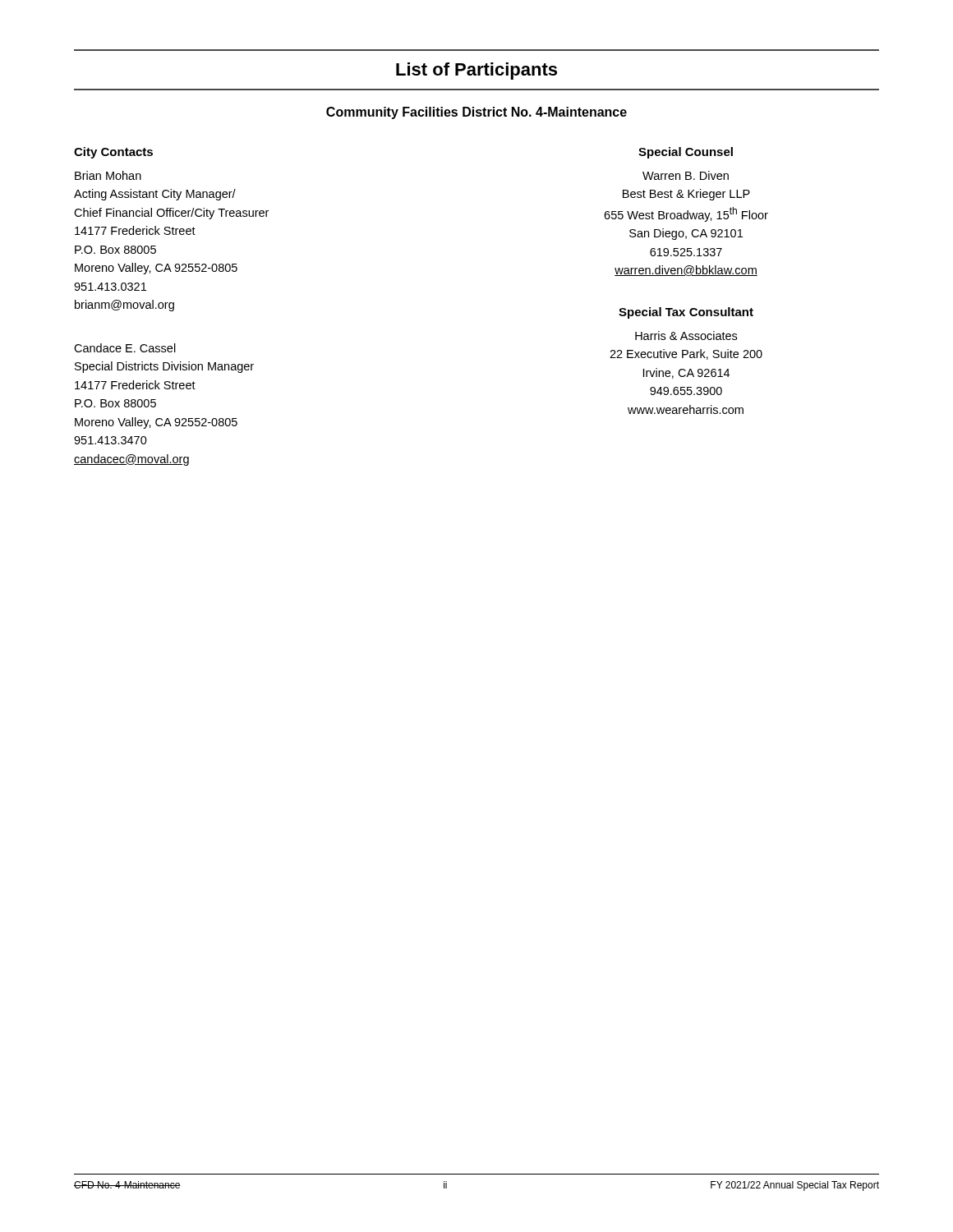Find the text starting "Warren B. Diven Best Best & Krieger"
This screenshot has height=1232, width=953.
686,223
